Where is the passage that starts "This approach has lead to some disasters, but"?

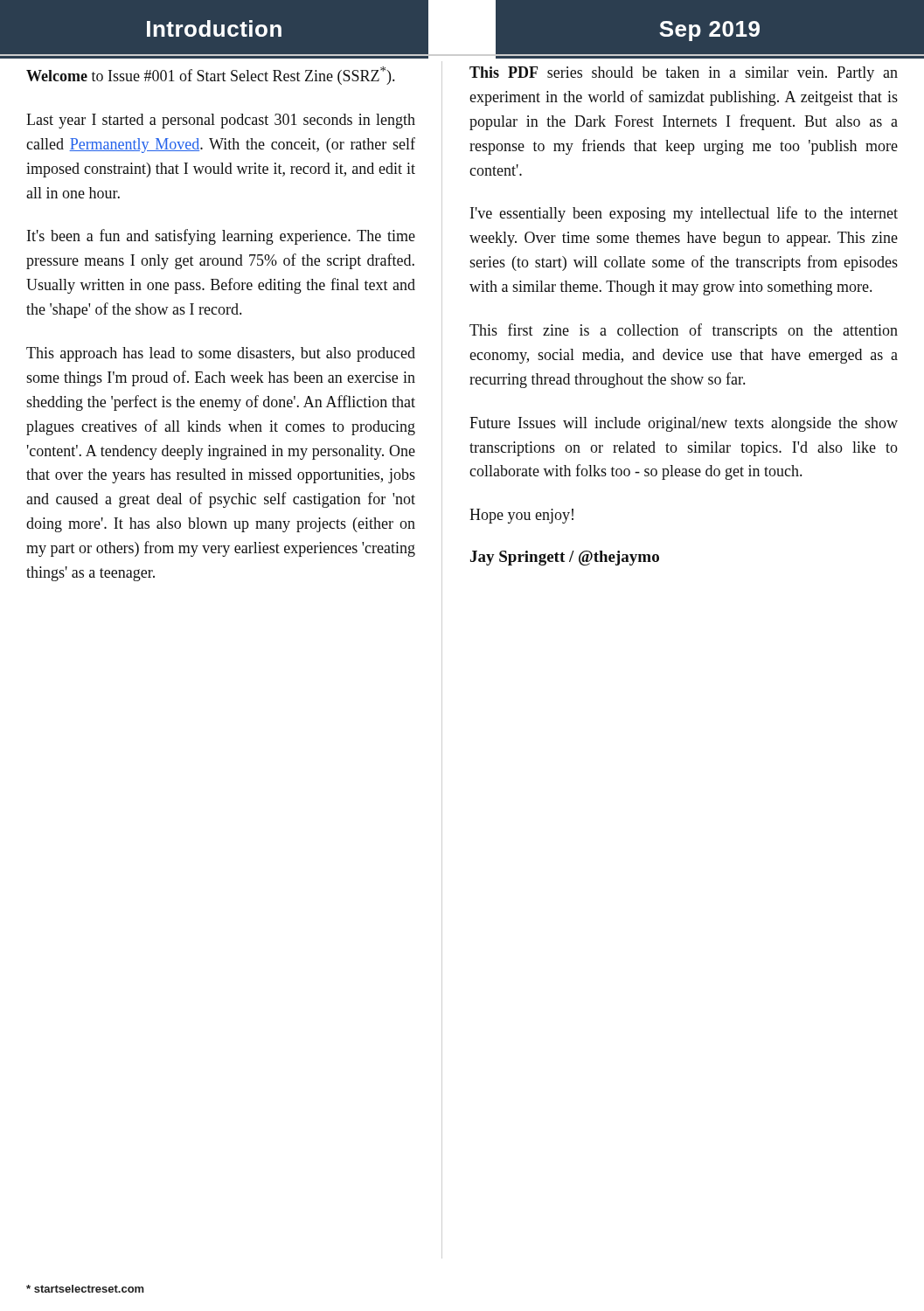tap(221, 463)
